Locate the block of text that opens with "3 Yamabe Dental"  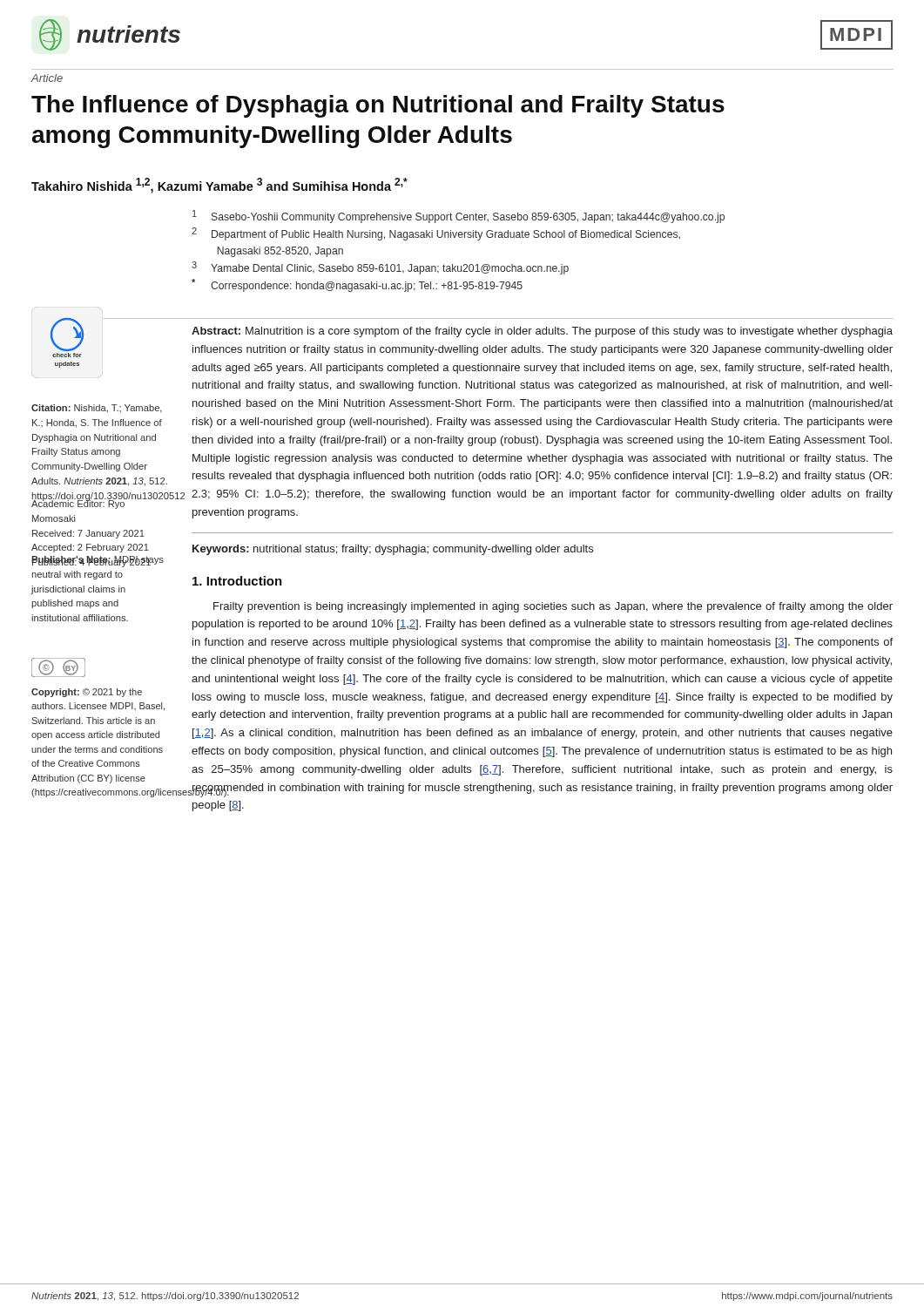point(380,269)
